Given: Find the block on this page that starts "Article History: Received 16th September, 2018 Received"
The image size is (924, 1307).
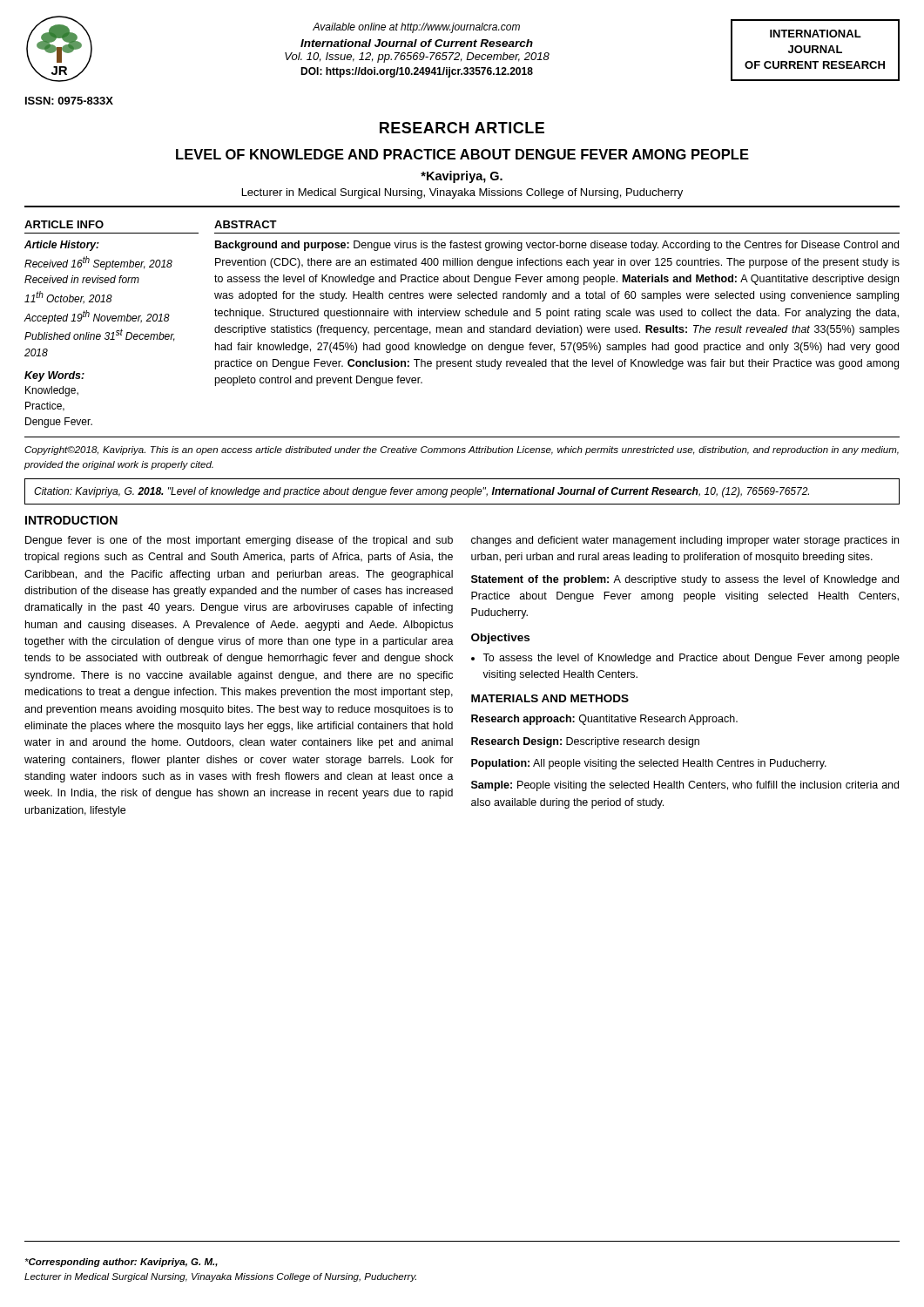Looking at the screenshot, I should [111, 299].
